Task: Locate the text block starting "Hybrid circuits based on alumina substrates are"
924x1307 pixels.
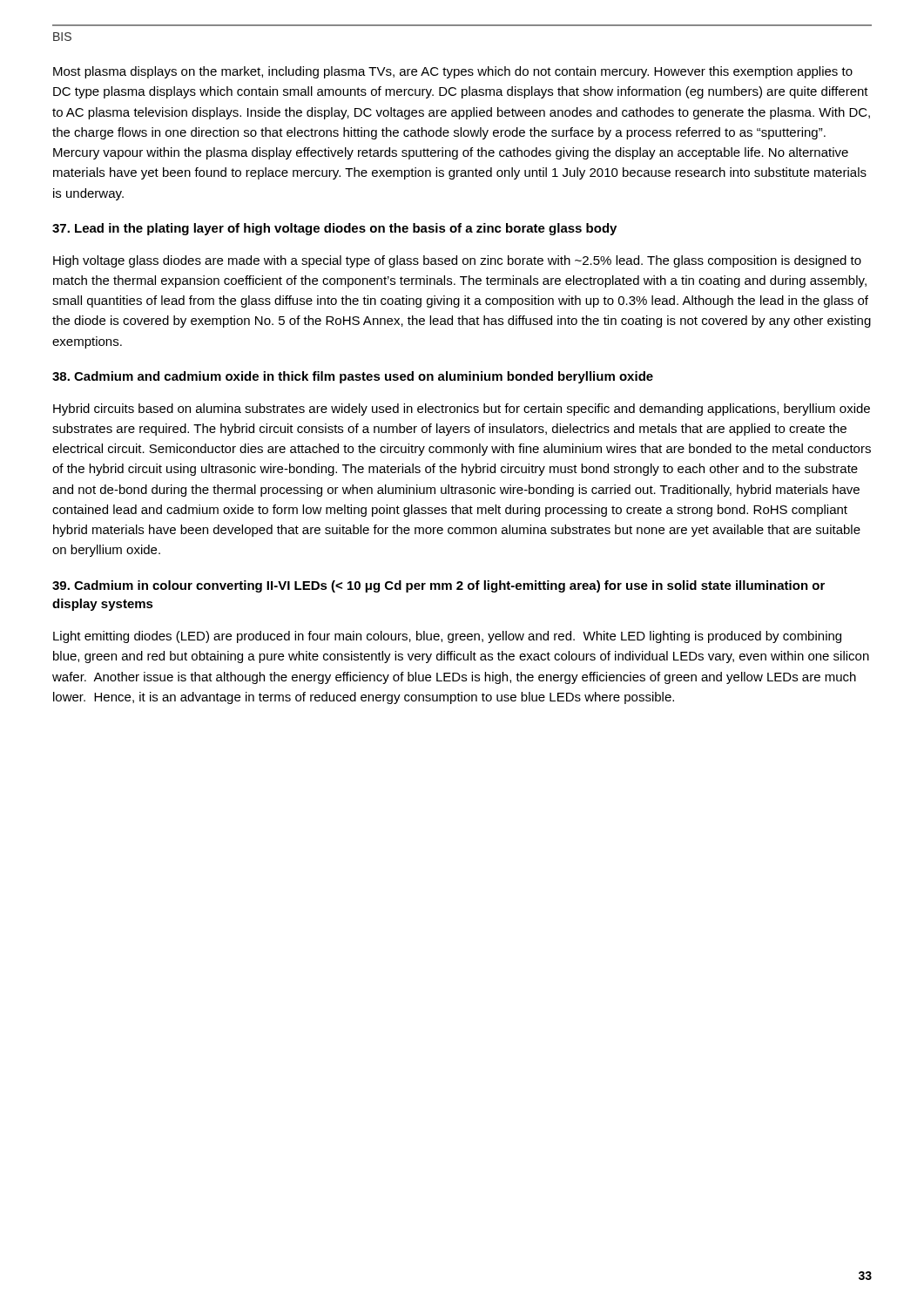Action: click(462, 479)
